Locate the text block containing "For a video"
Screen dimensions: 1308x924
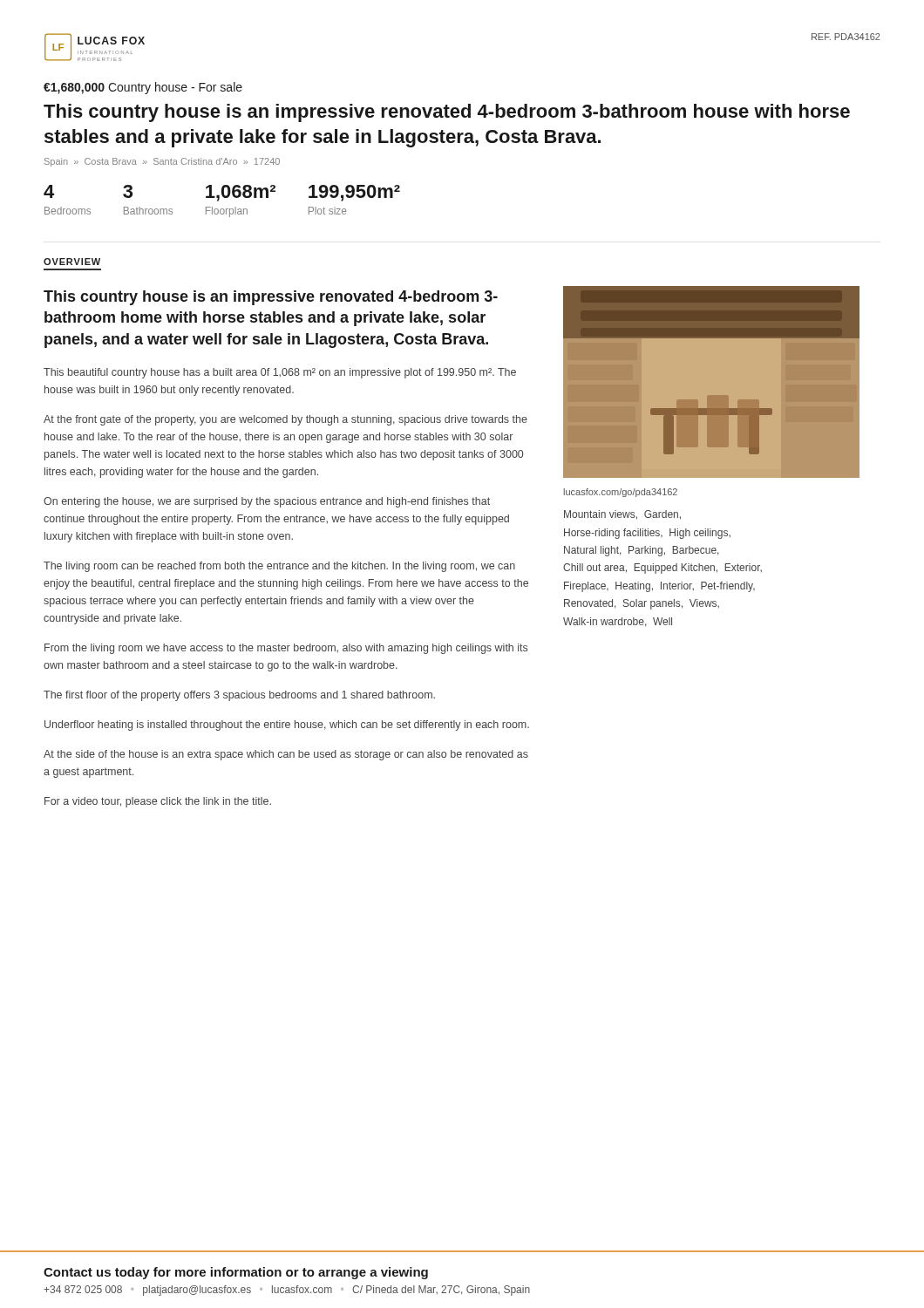pos(158,801)
